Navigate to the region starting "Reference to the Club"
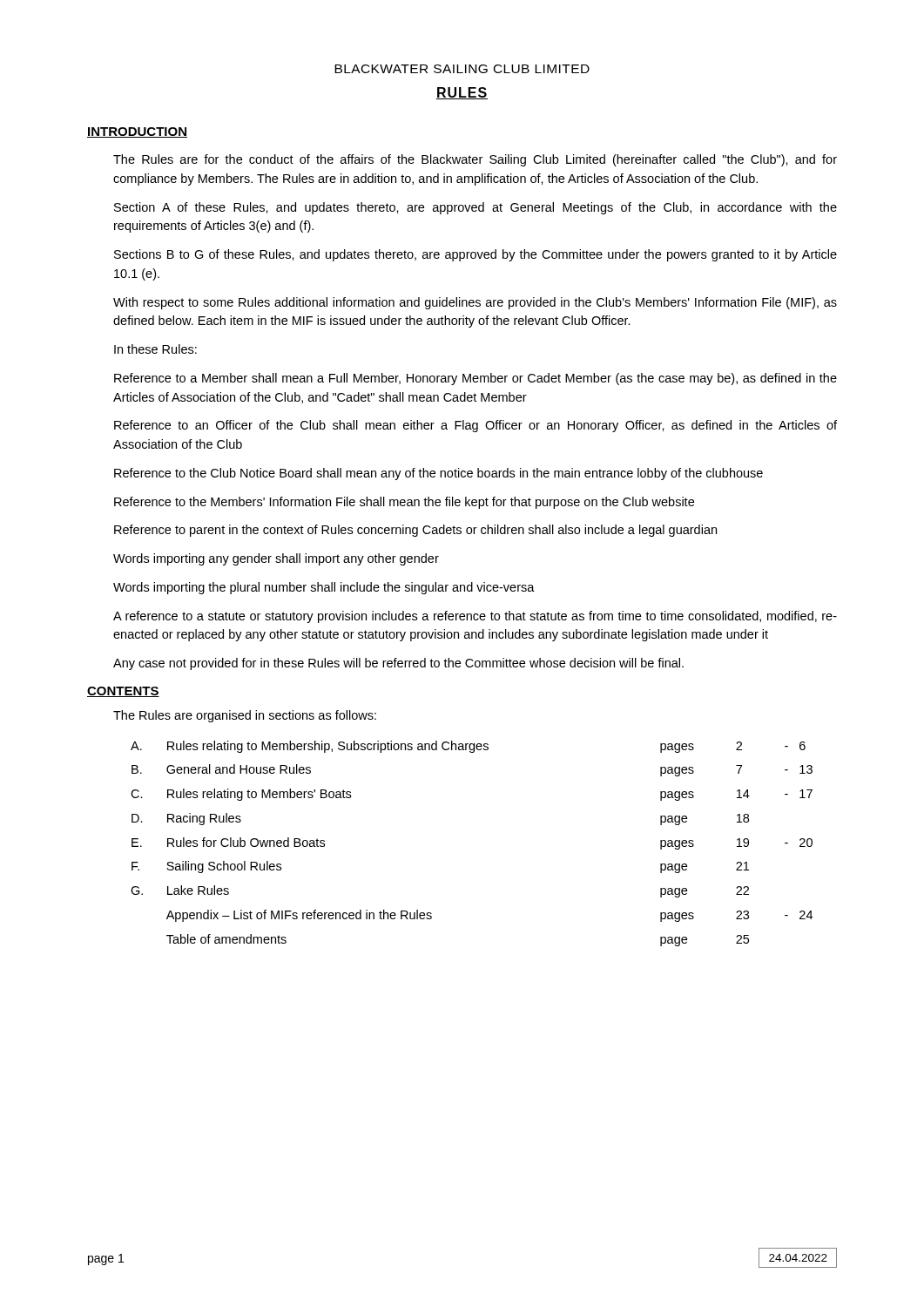924x1307 pixels. (x=438, y=473)
